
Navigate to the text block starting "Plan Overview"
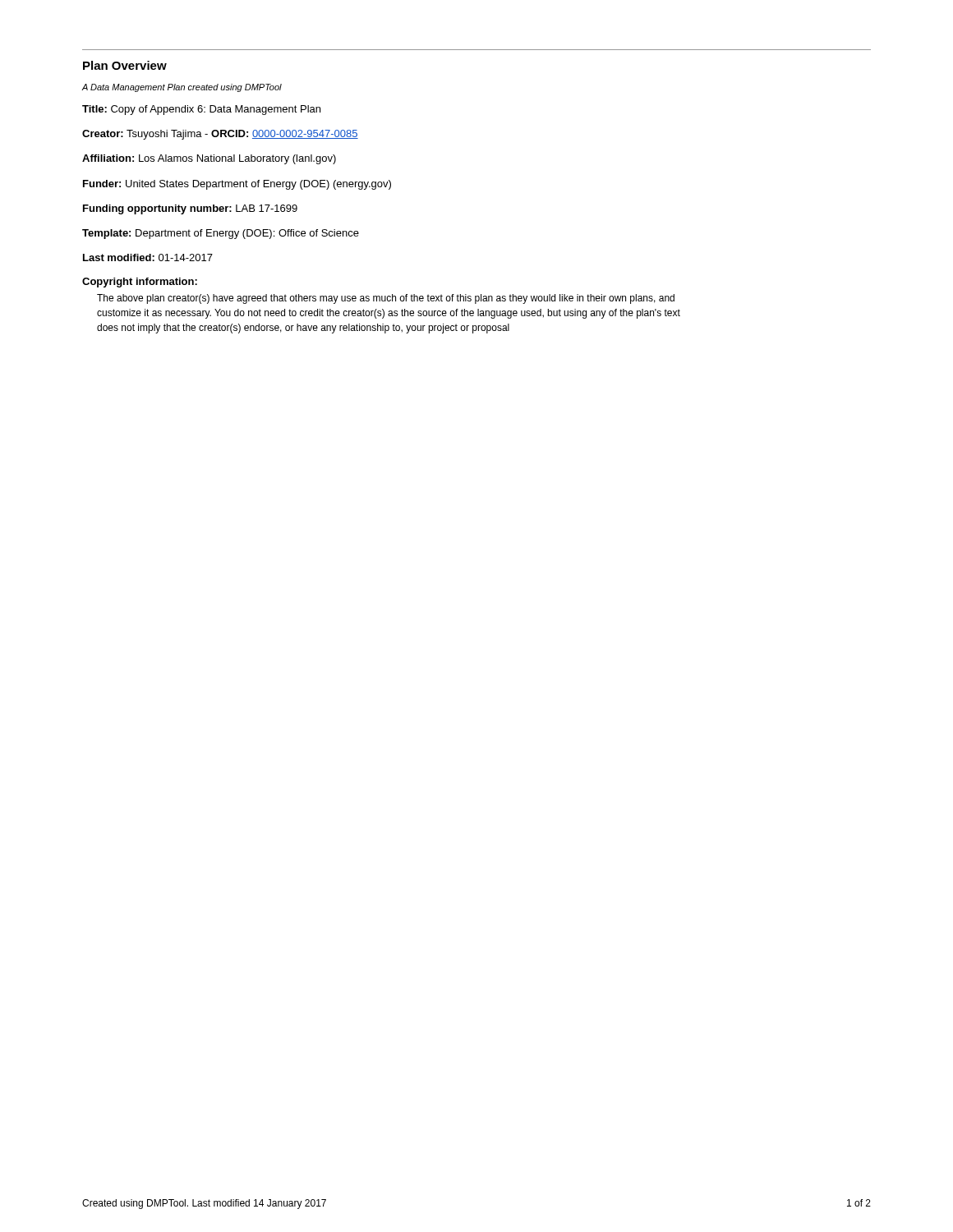click(124, 65)
